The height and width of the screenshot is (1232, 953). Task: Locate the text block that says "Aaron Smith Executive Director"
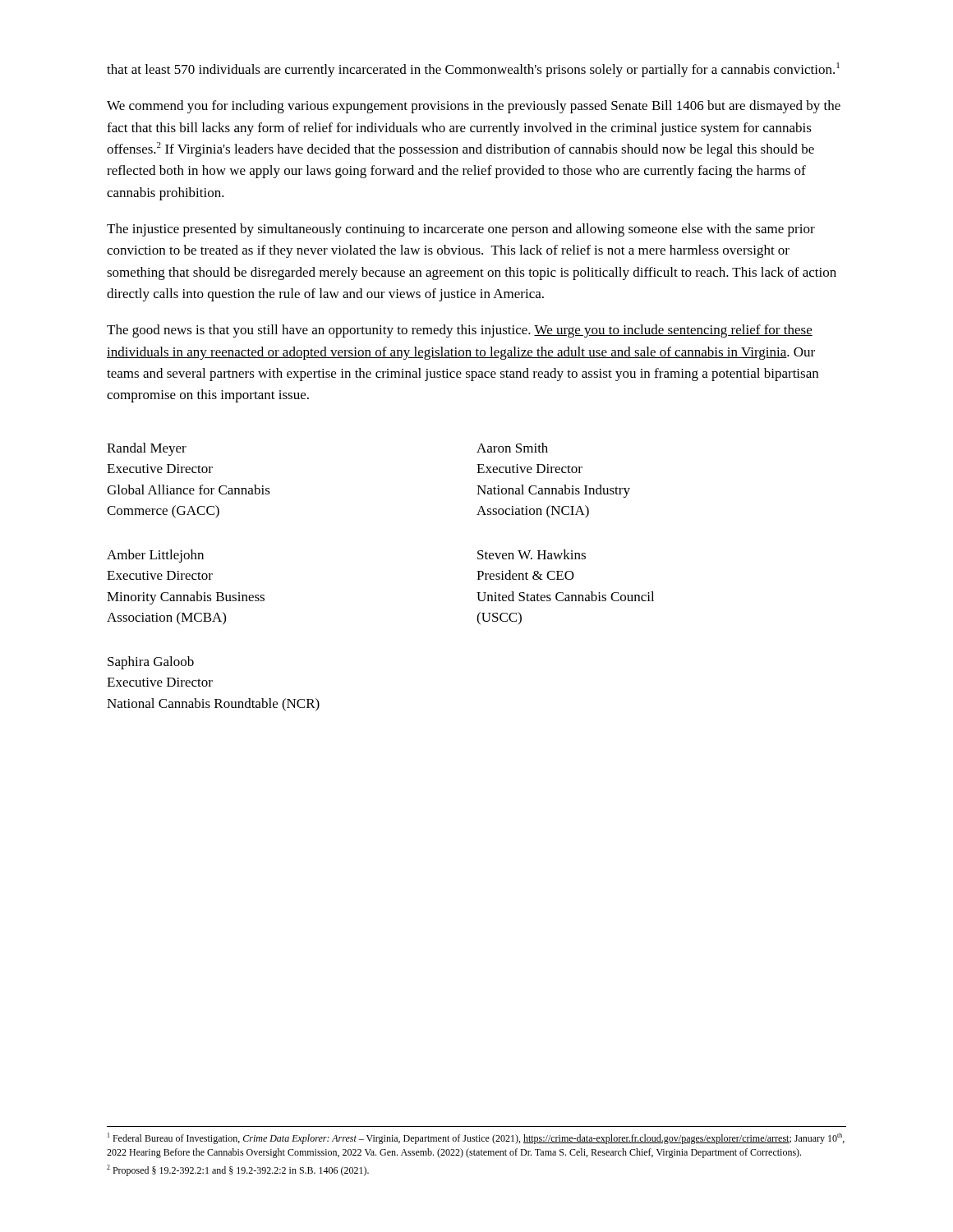tap(512, 448)
